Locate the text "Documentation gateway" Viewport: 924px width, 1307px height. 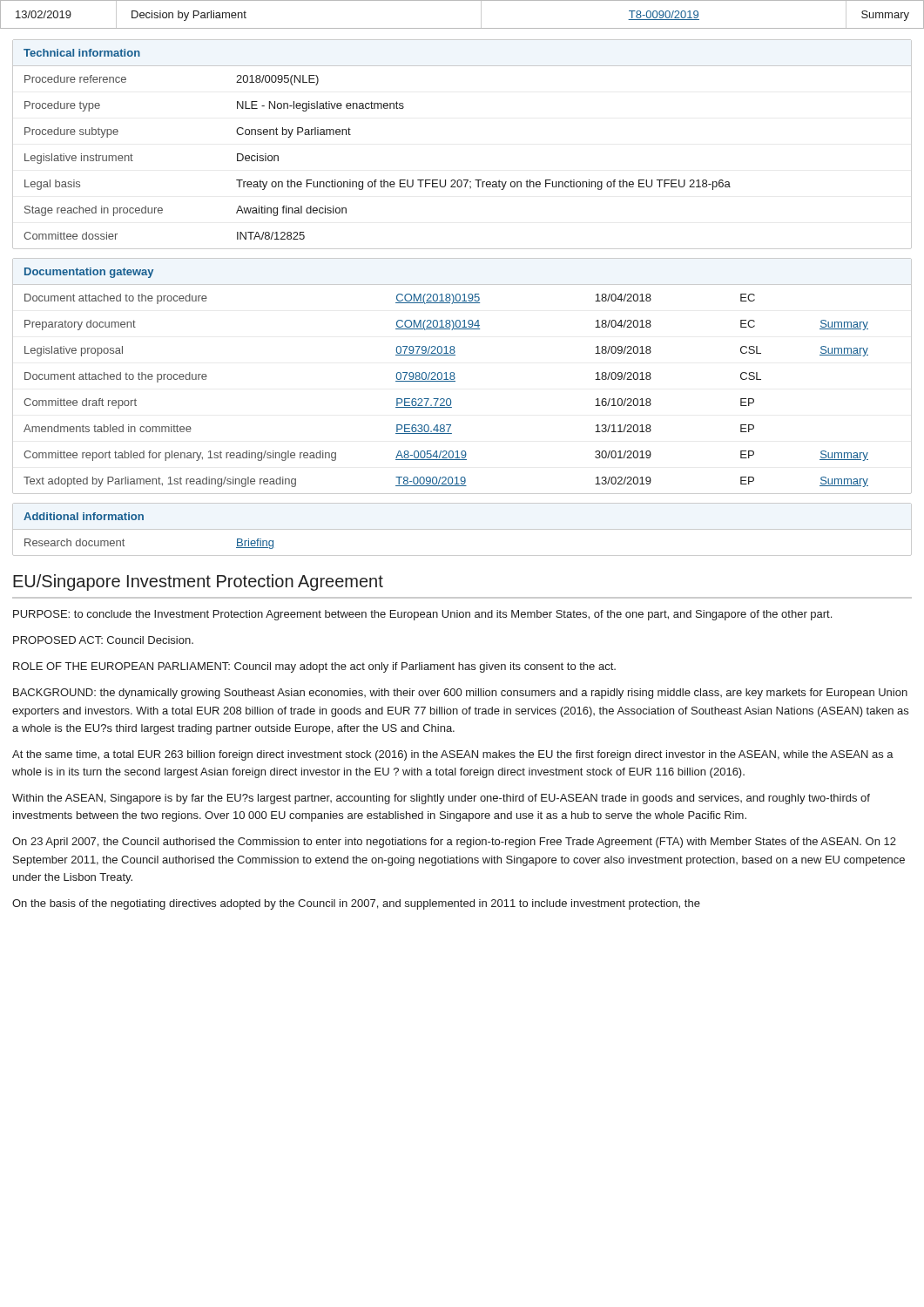(x=89, y=271)
